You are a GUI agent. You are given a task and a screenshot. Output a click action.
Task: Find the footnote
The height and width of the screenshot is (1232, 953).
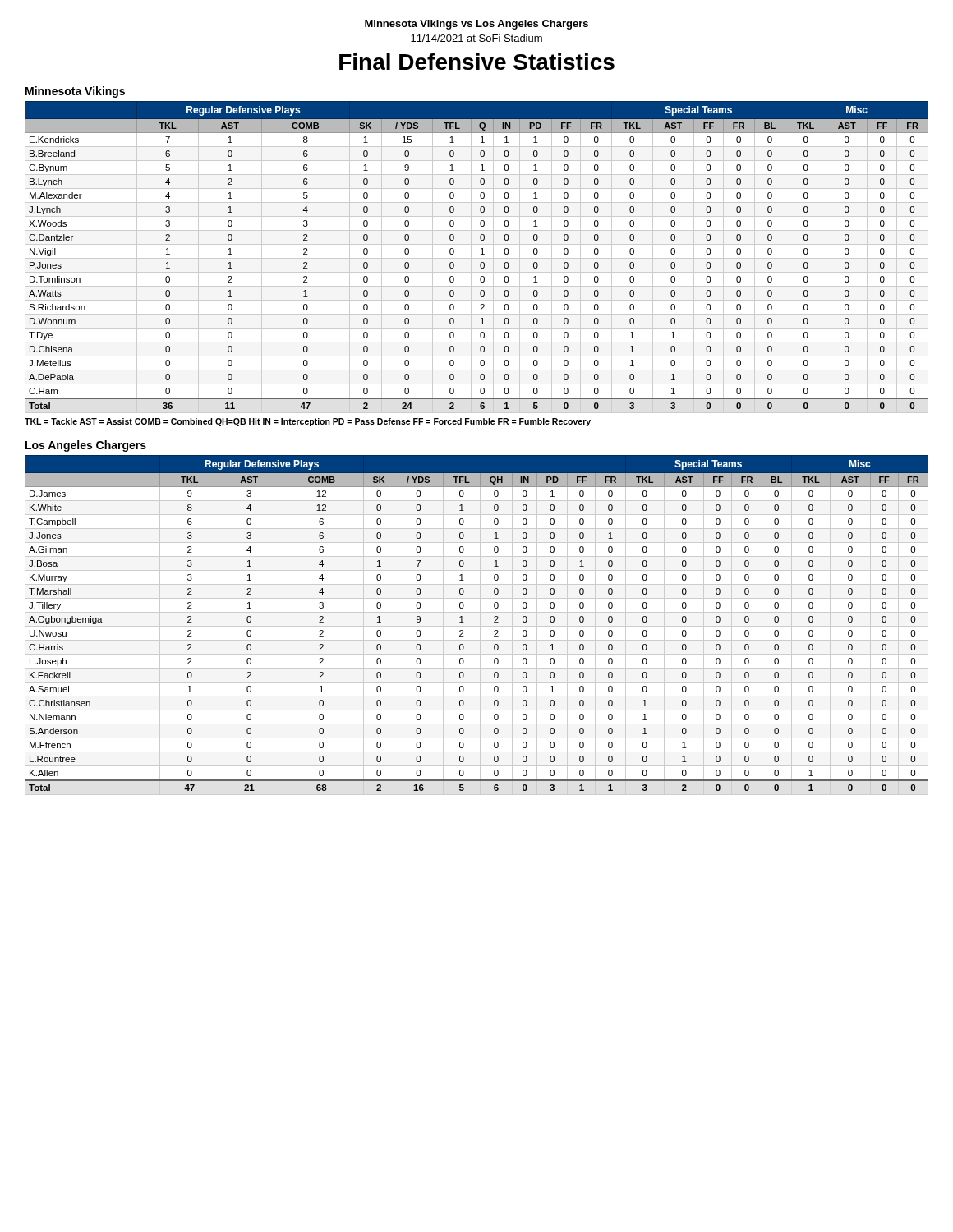click(x=308, y=422)
